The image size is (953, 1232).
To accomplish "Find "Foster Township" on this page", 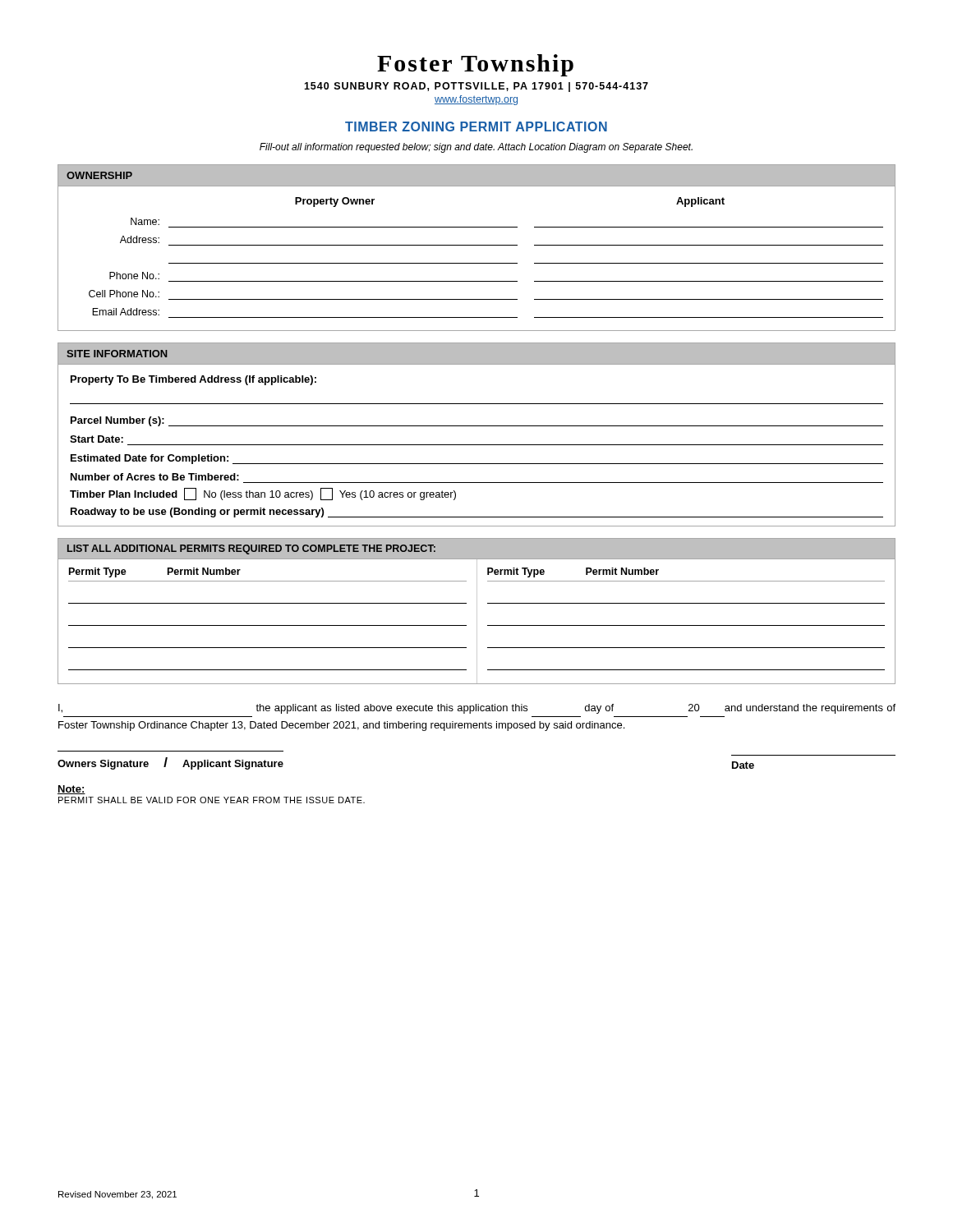I will click(x=476, y=63).
